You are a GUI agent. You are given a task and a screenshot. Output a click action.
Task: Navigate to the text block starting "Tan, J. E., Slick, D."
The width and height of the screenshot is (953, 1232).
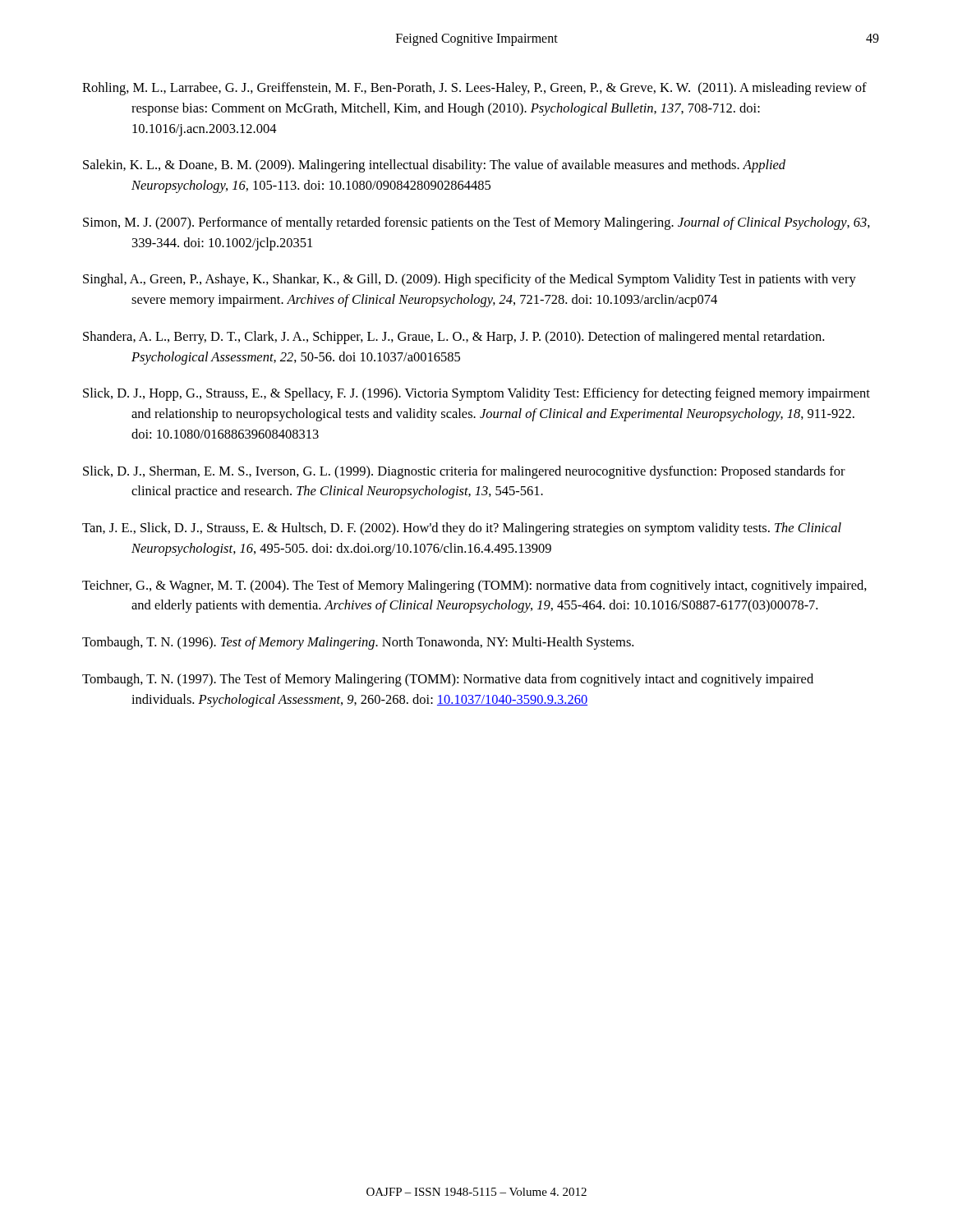tap(462, 538)
